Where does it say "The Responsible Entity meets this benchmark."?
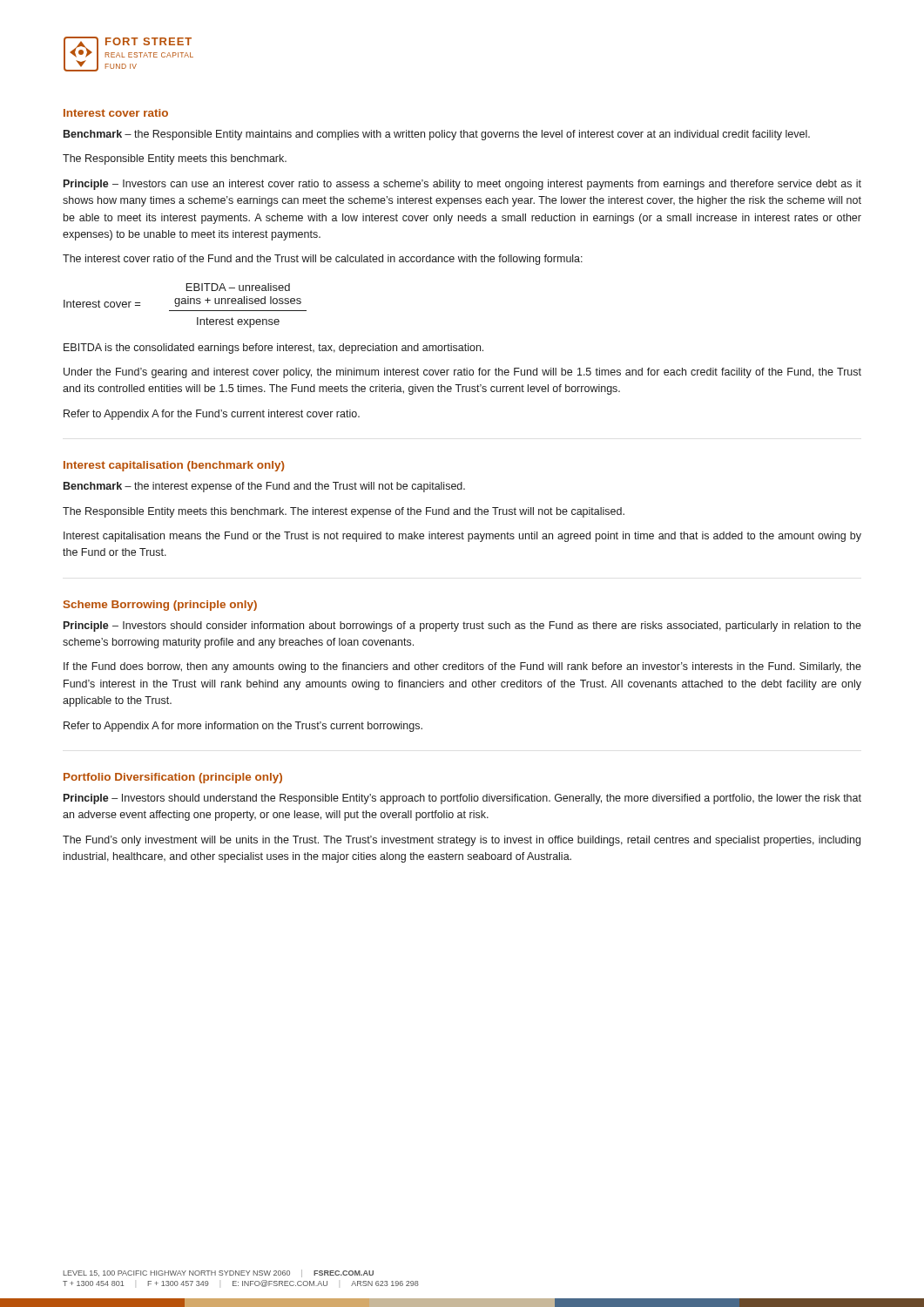Viewport: 924px width, 1307px height. click(175, 159)
